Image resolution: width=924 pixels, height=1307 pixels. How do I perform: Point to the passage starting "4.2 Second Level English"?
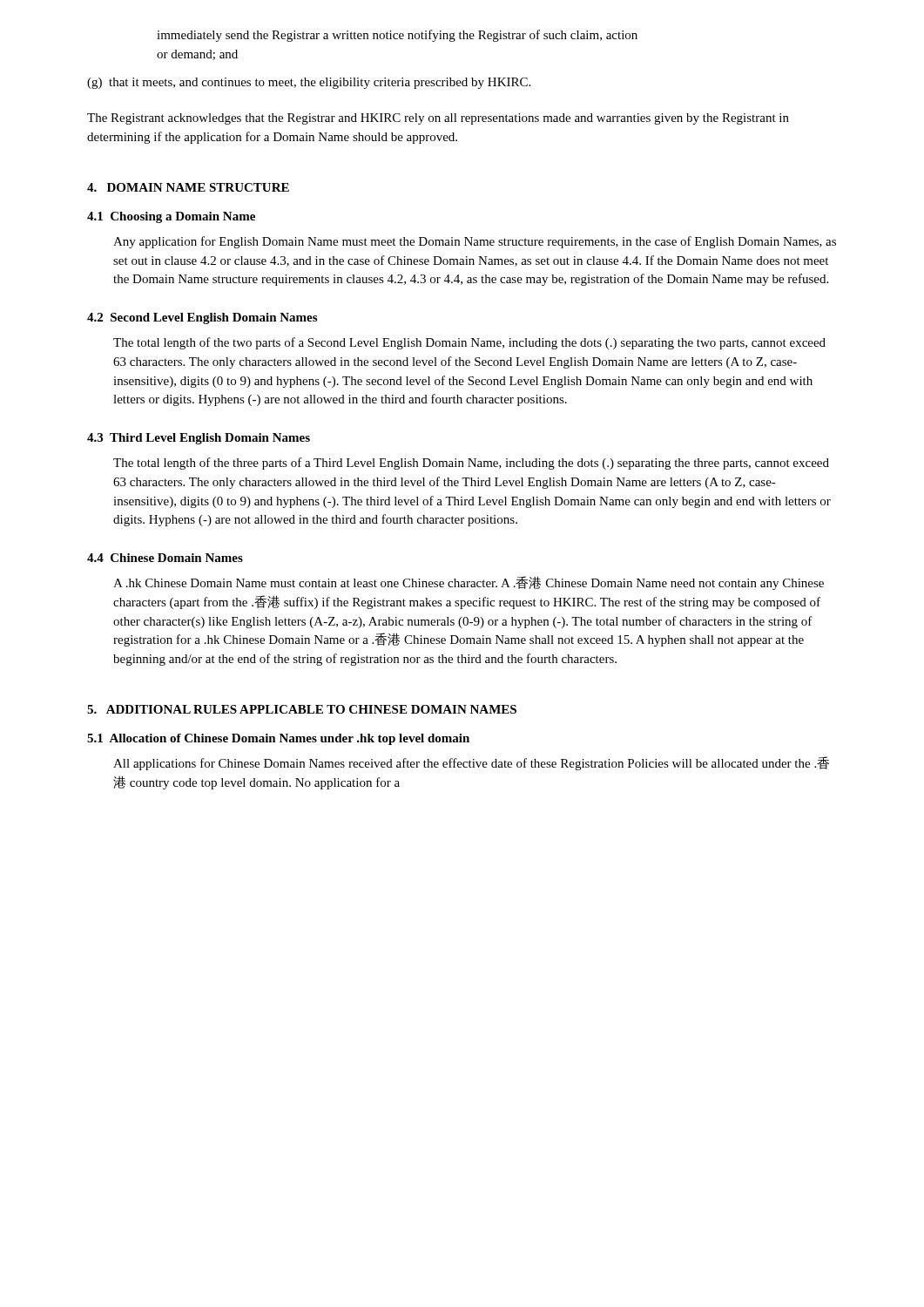[x=202, y=317]
